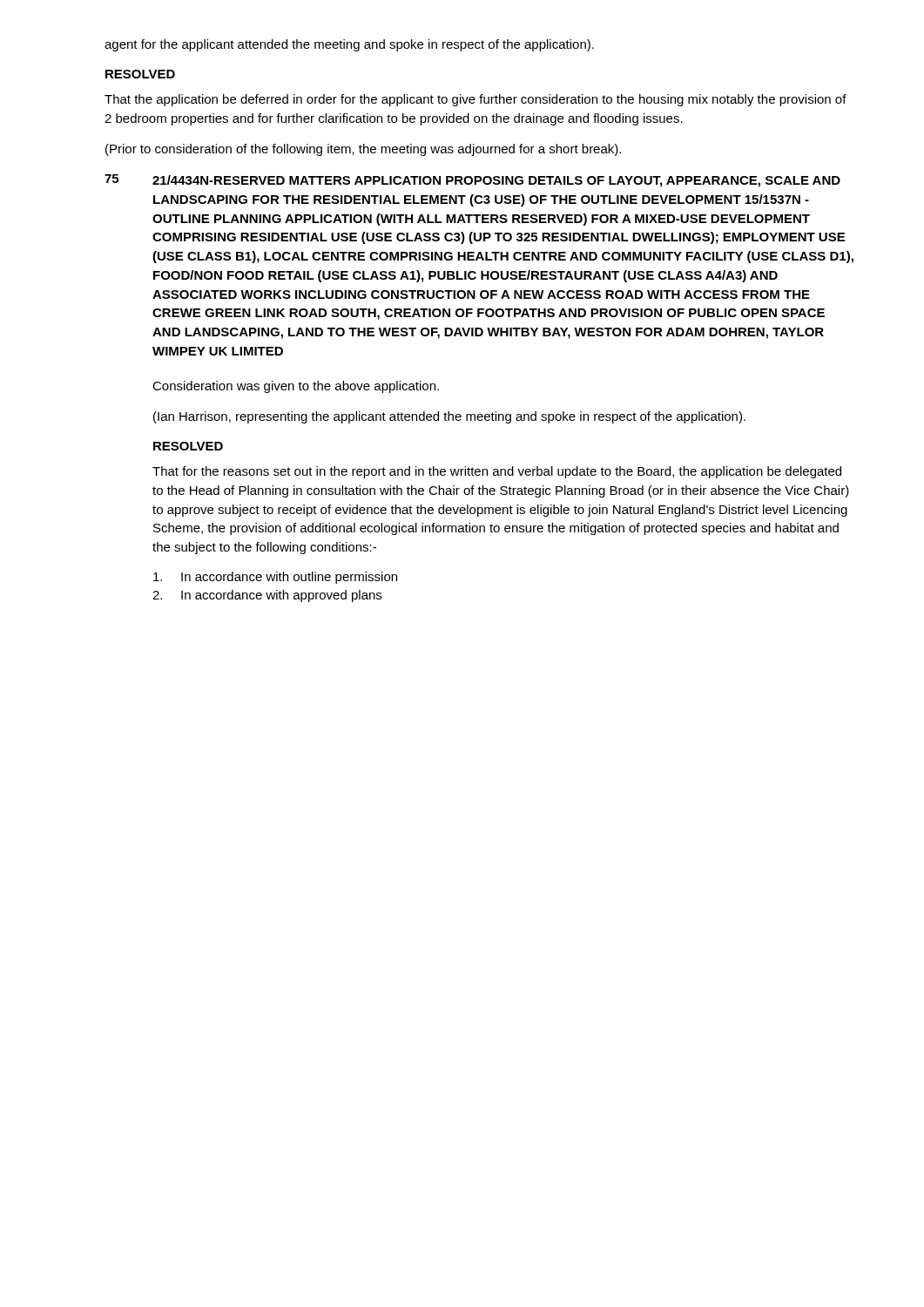
Task: Find the text block starting "That the application be deferred in order for"
Action: pyautogui.click(x=475, y=108)
